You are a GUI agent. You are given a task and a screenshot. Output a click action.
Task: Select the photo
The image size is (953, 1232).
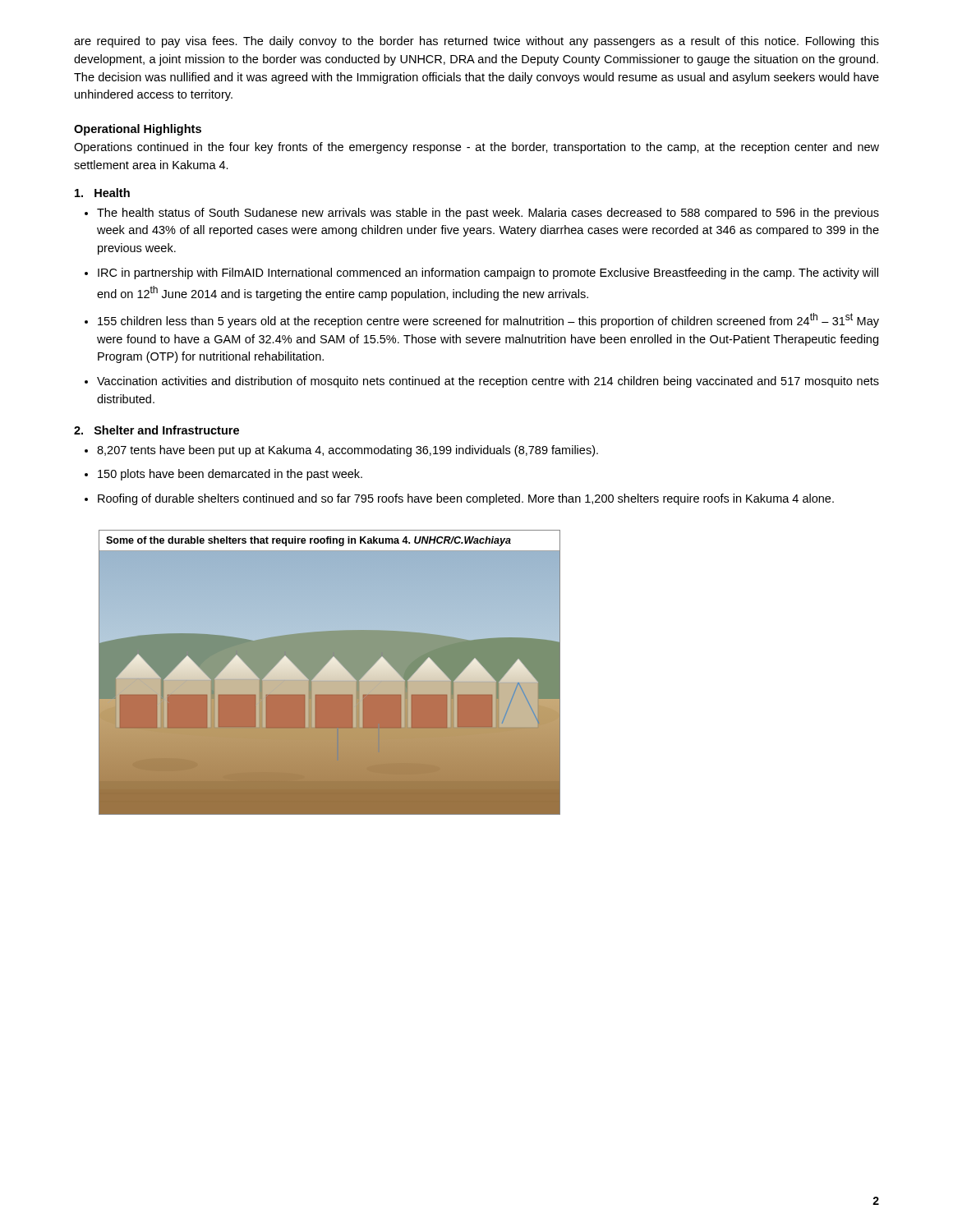click(329, 672)
